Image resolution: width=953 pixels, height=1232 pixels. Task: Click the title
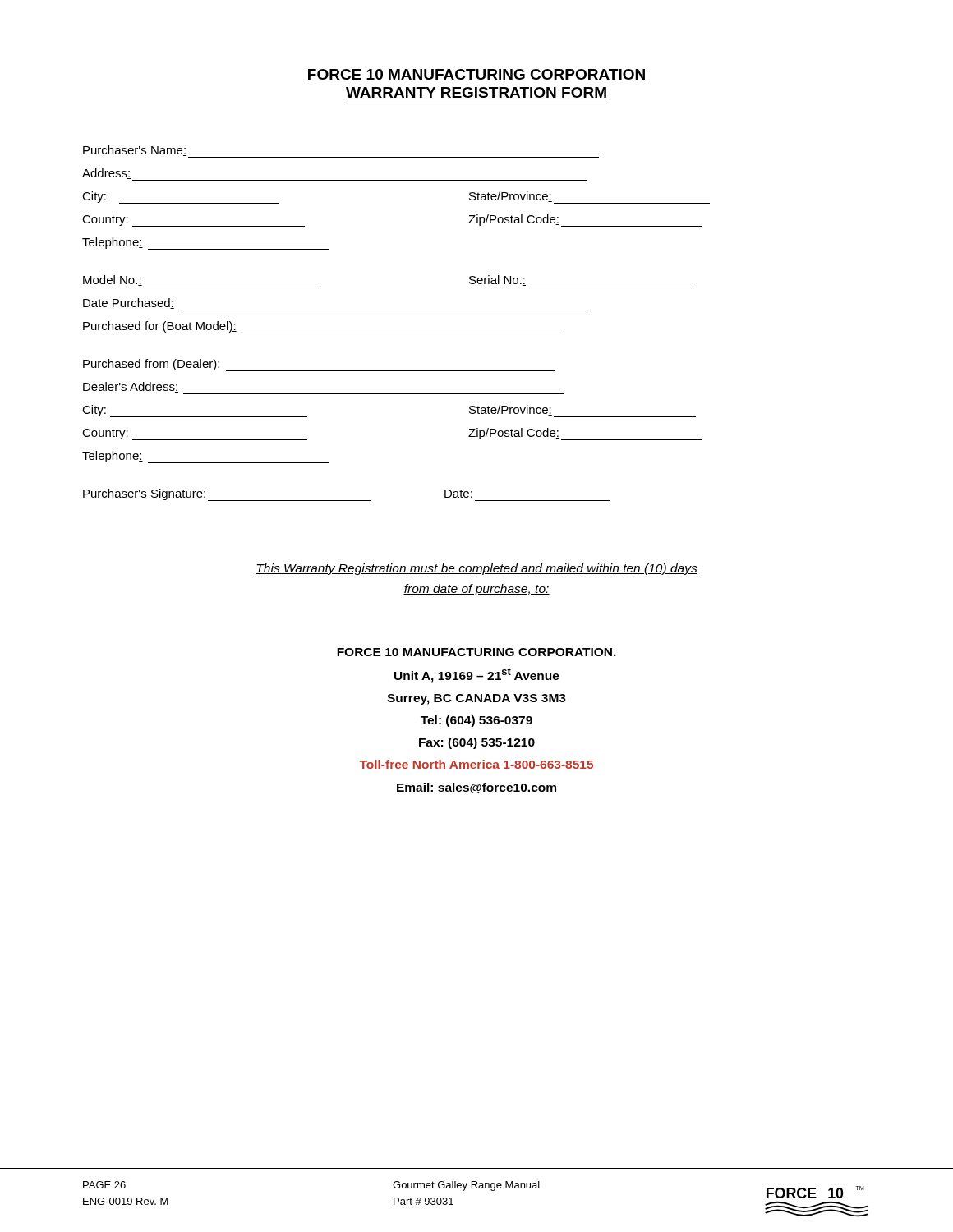476,84
